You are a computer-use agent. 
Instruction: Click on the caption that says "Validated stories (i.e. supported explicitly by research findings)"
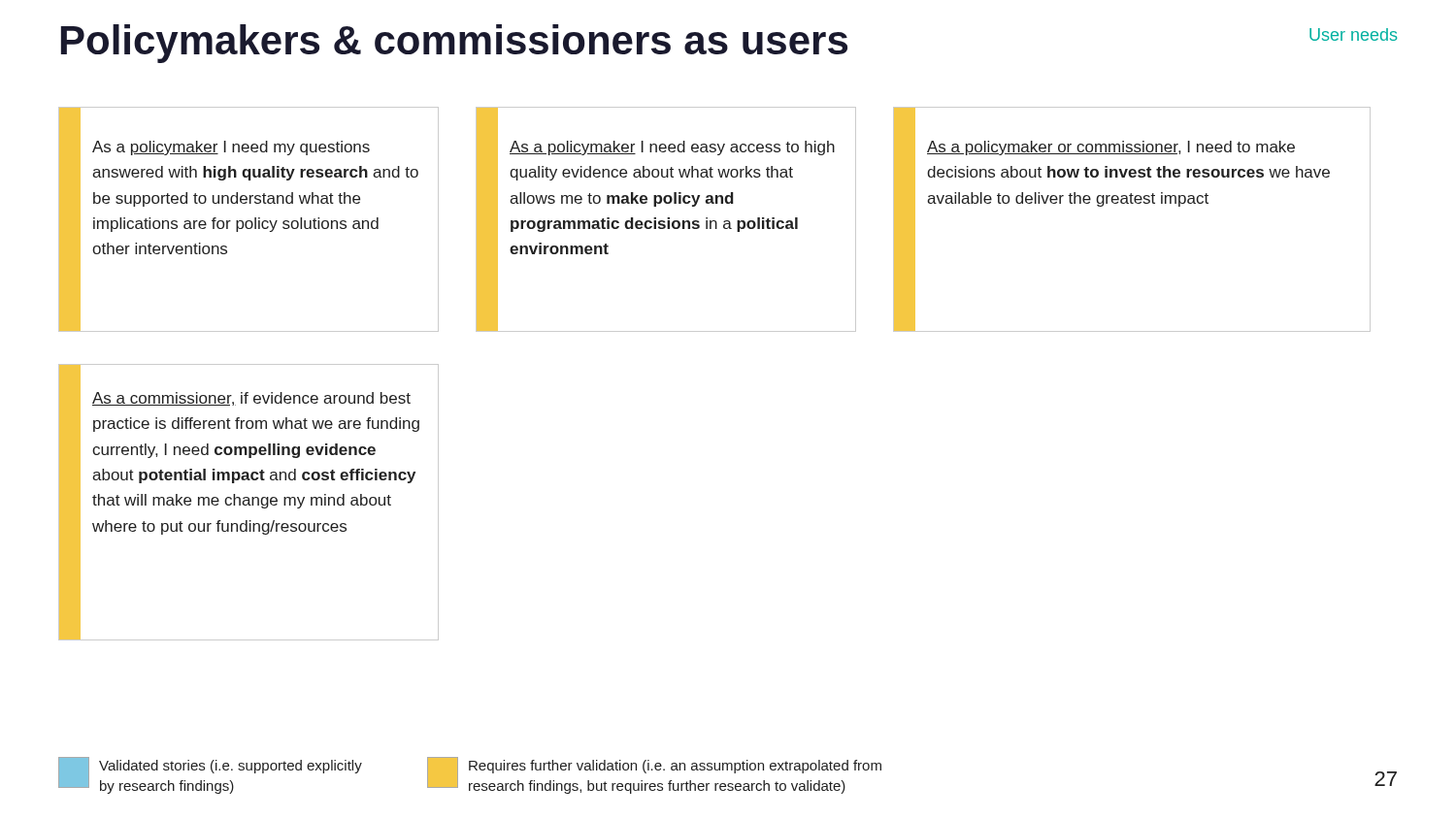point(214,775)
